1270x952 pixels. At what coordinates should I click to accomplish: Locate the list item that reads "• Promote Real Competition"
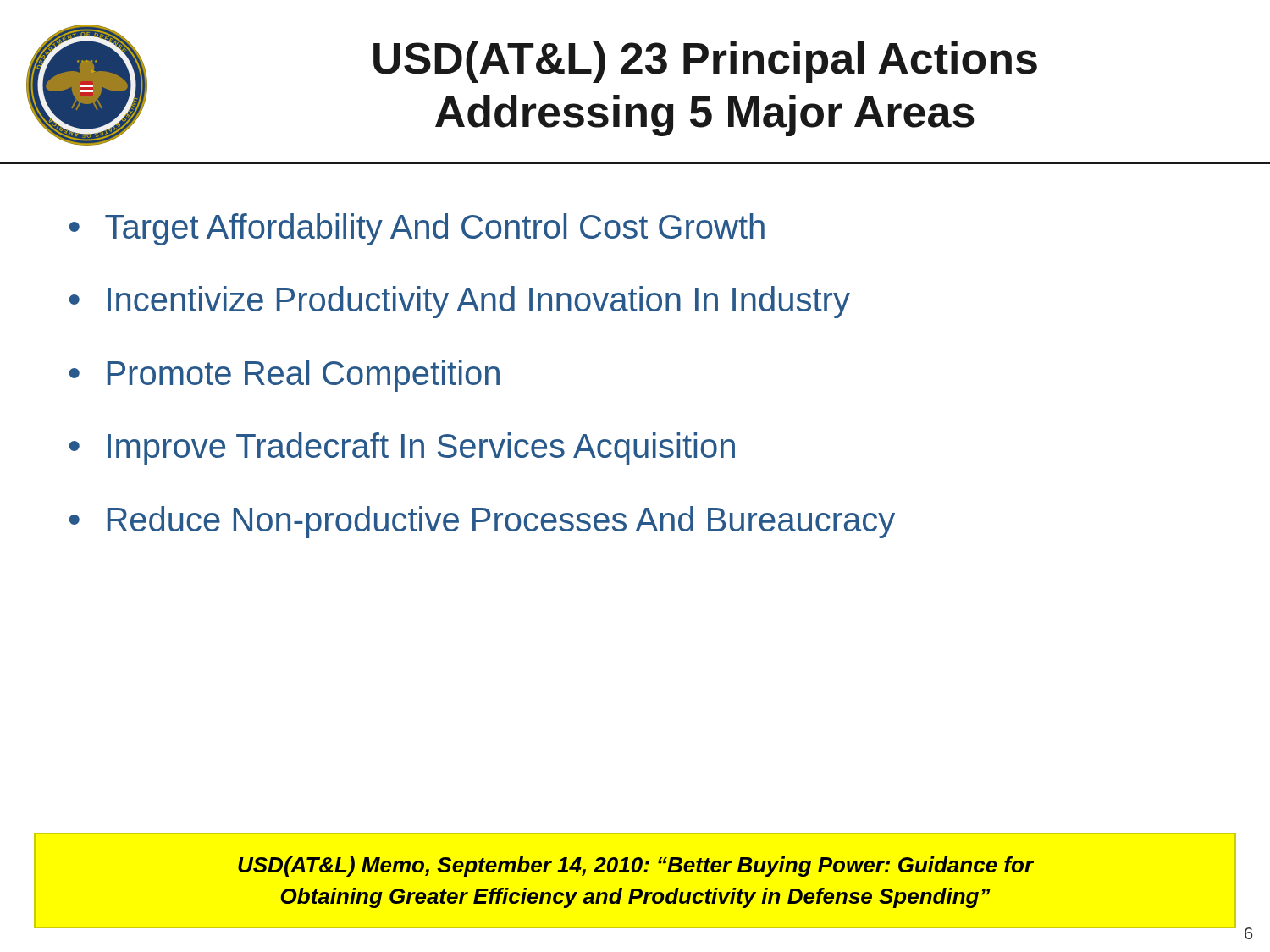tap(285, 373)
